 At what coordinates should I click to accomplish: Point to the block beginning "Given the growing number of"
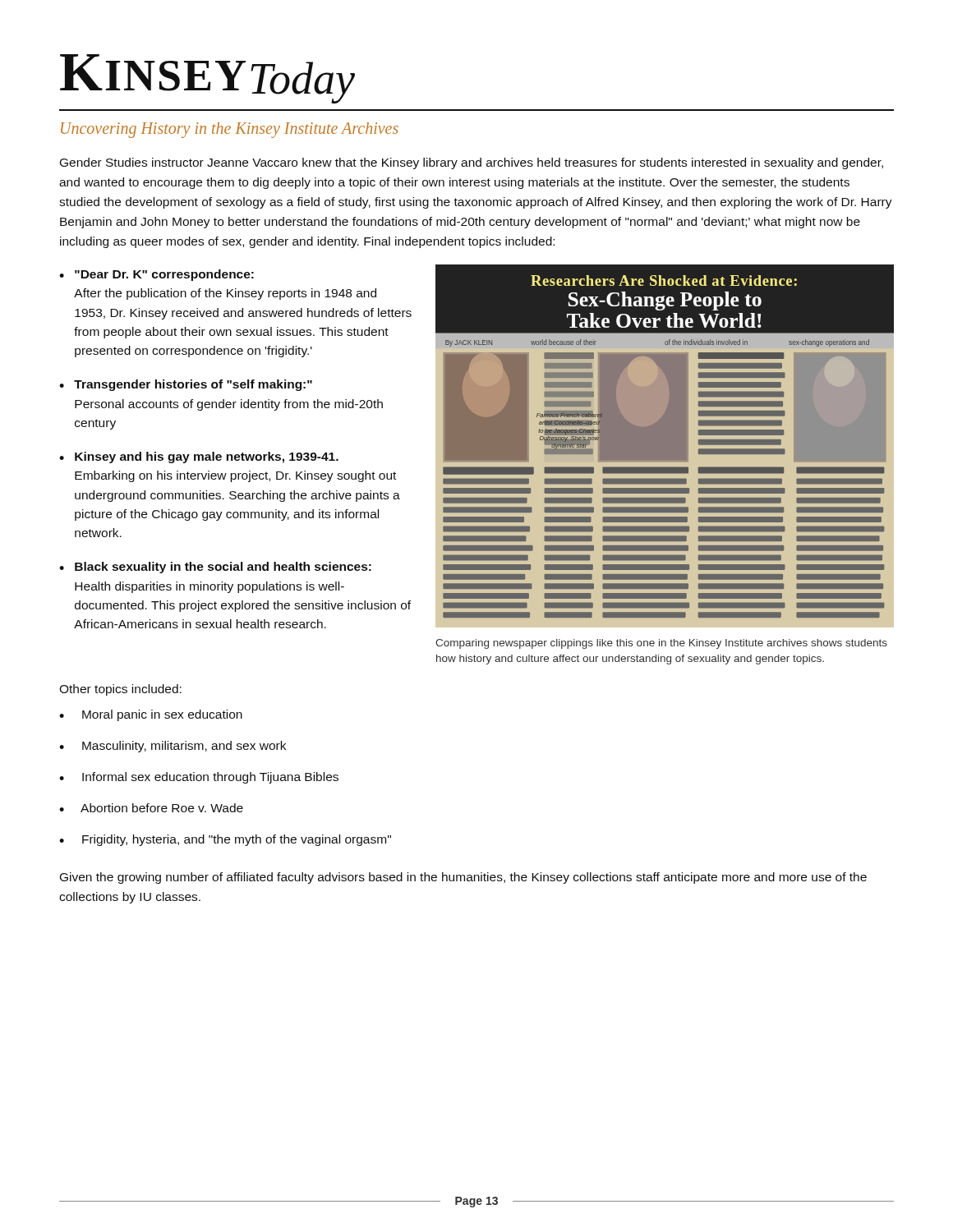point(463,887)
